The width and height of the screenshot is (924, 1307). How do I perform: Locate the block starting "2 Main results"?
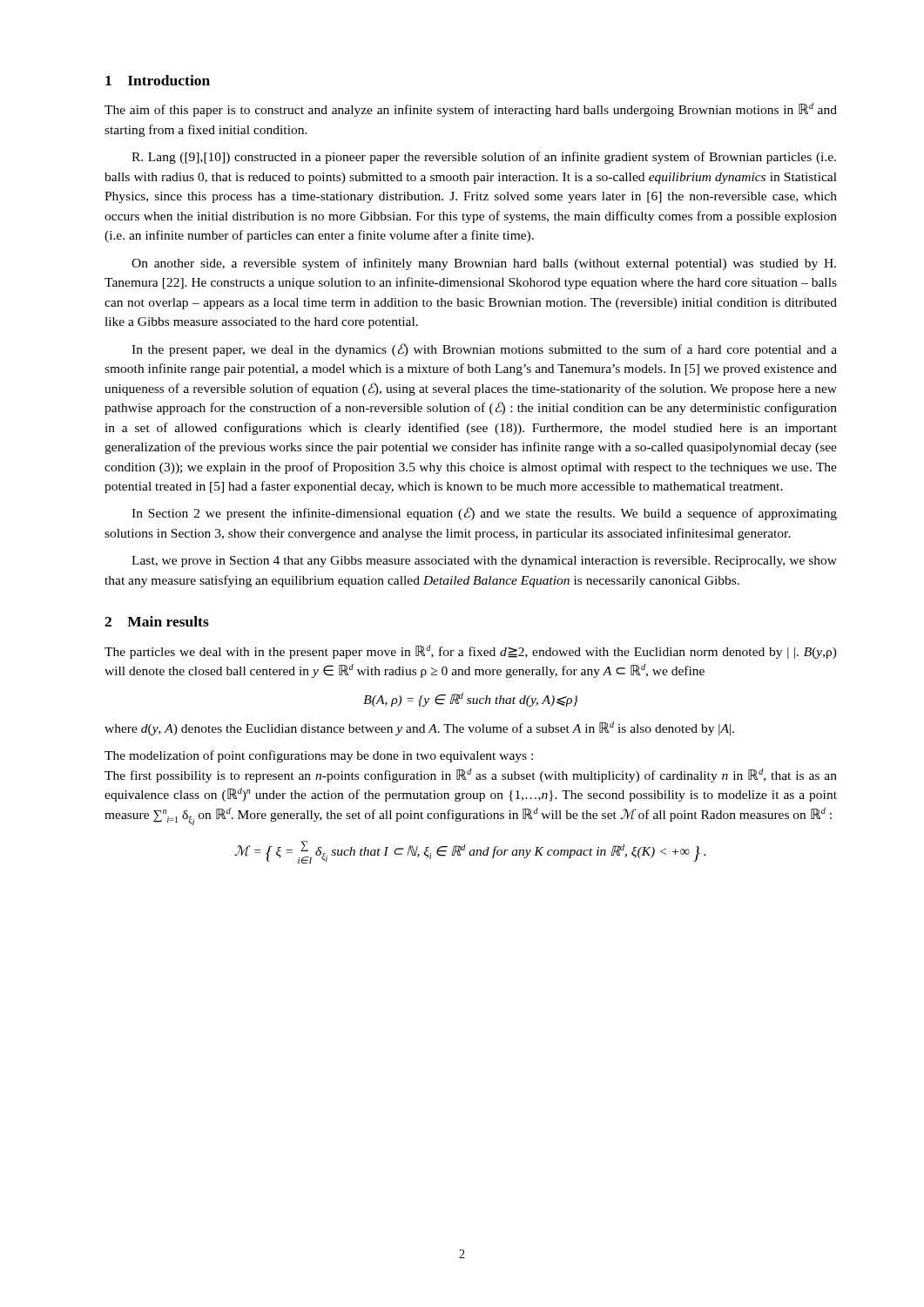pyautogui.click(x=157, y=621)
